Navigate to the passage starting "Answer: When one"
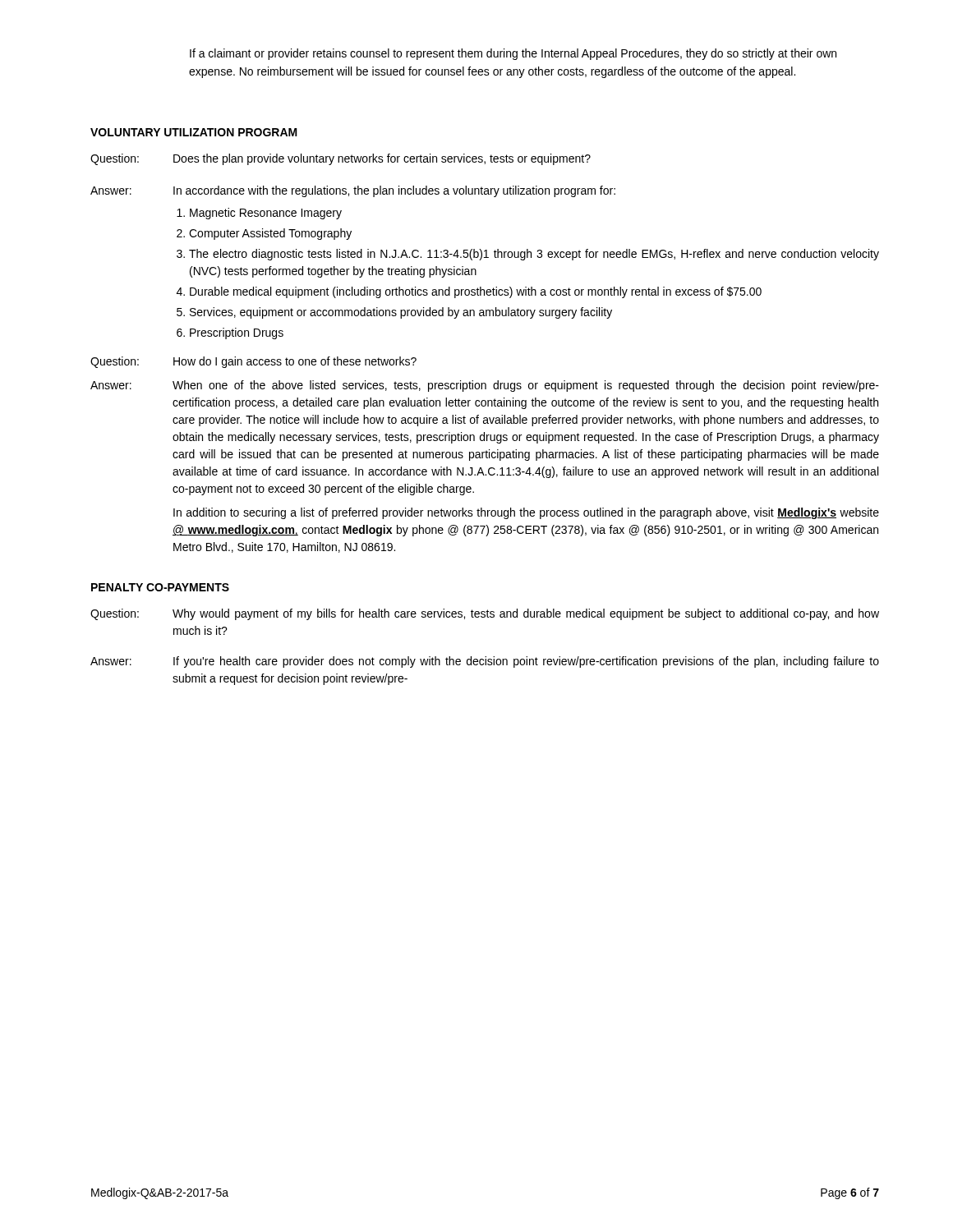953x1232 pixels. click(x=485, y=467)
